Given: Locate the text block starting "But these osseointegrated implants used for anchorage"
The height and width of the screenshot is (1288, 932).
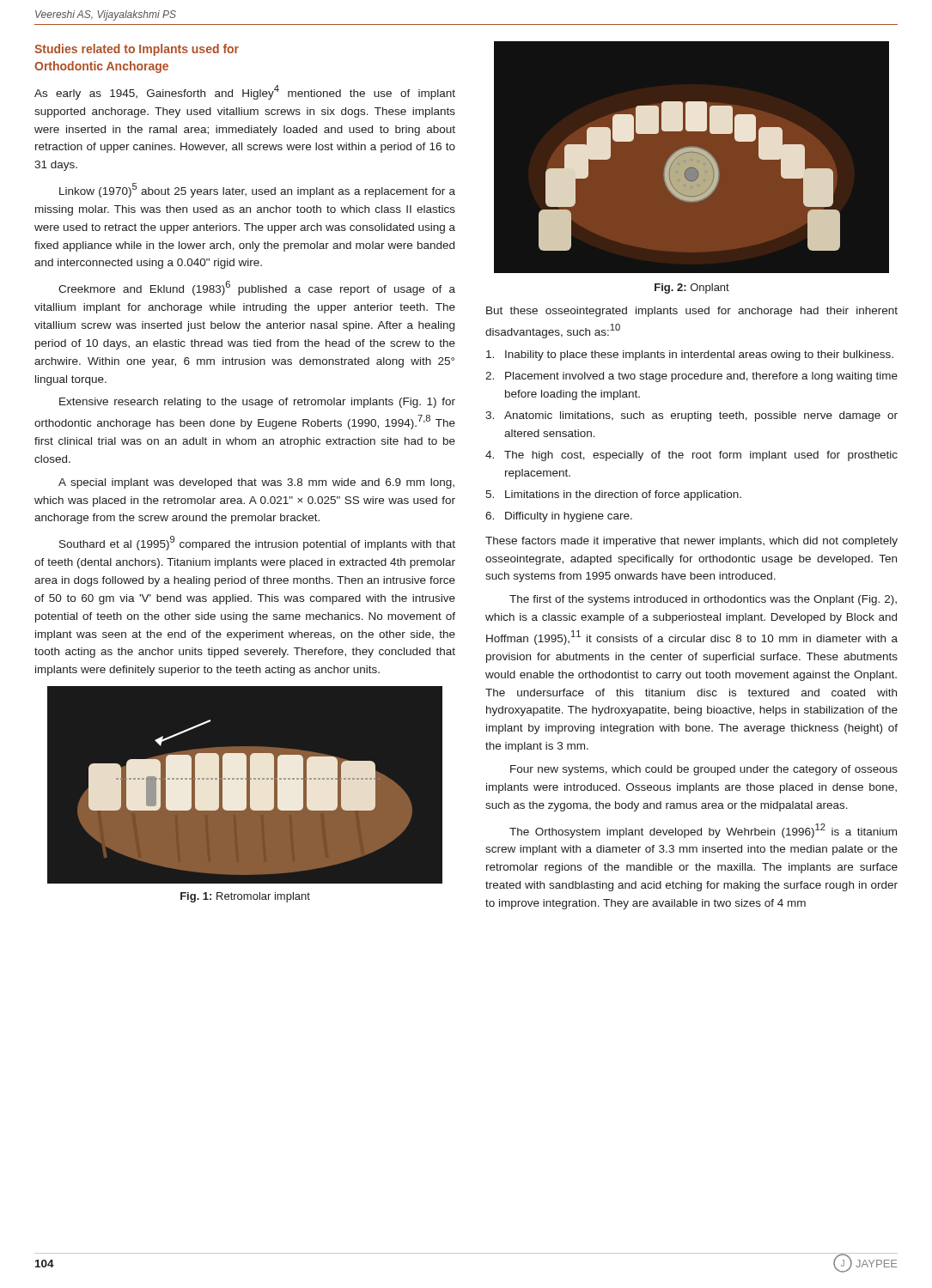Looking at the screenshot, I should click(691, 322).
